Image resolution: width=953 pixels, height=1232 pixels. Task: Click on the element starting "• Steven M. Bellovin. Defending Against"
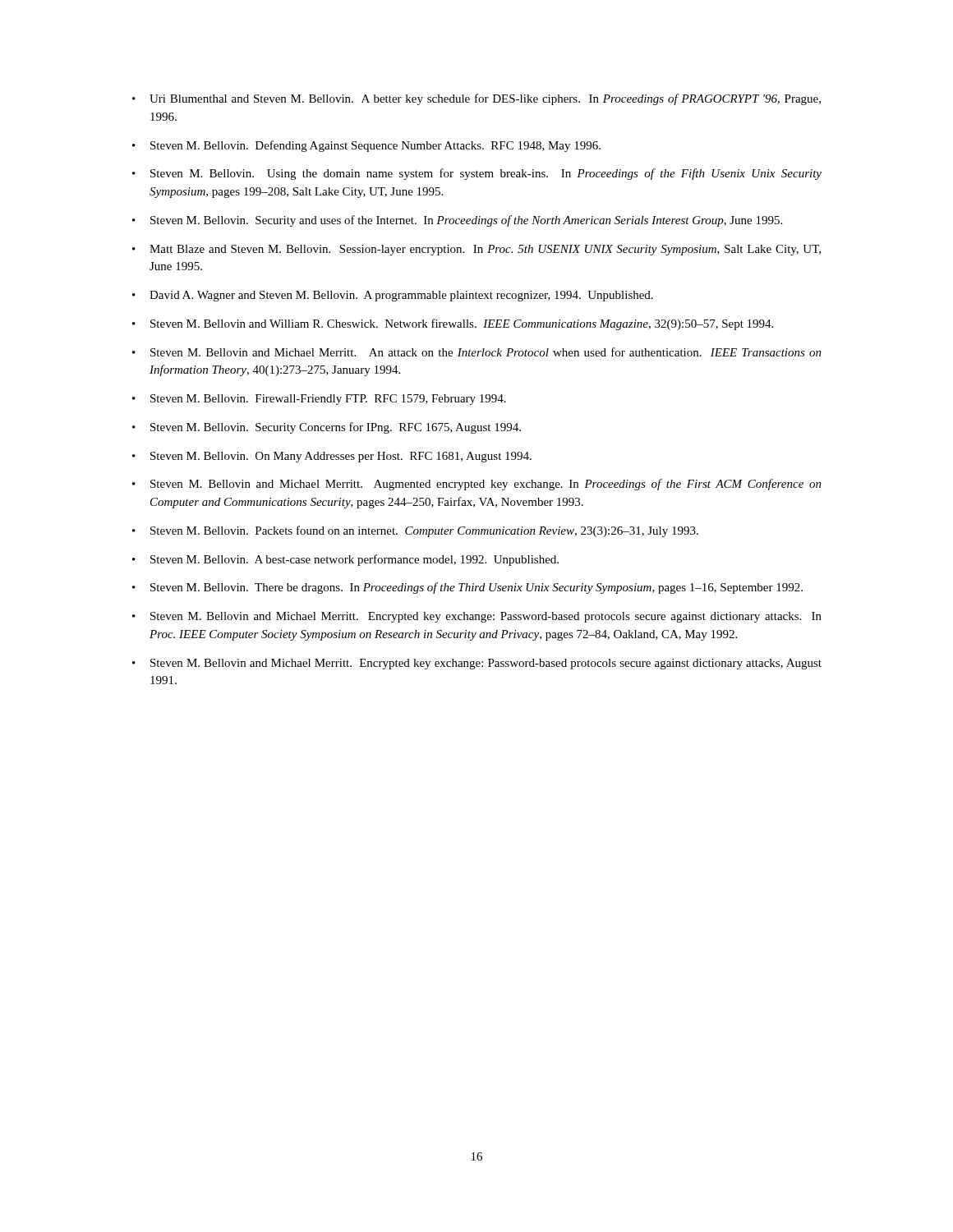click(476, 146)
